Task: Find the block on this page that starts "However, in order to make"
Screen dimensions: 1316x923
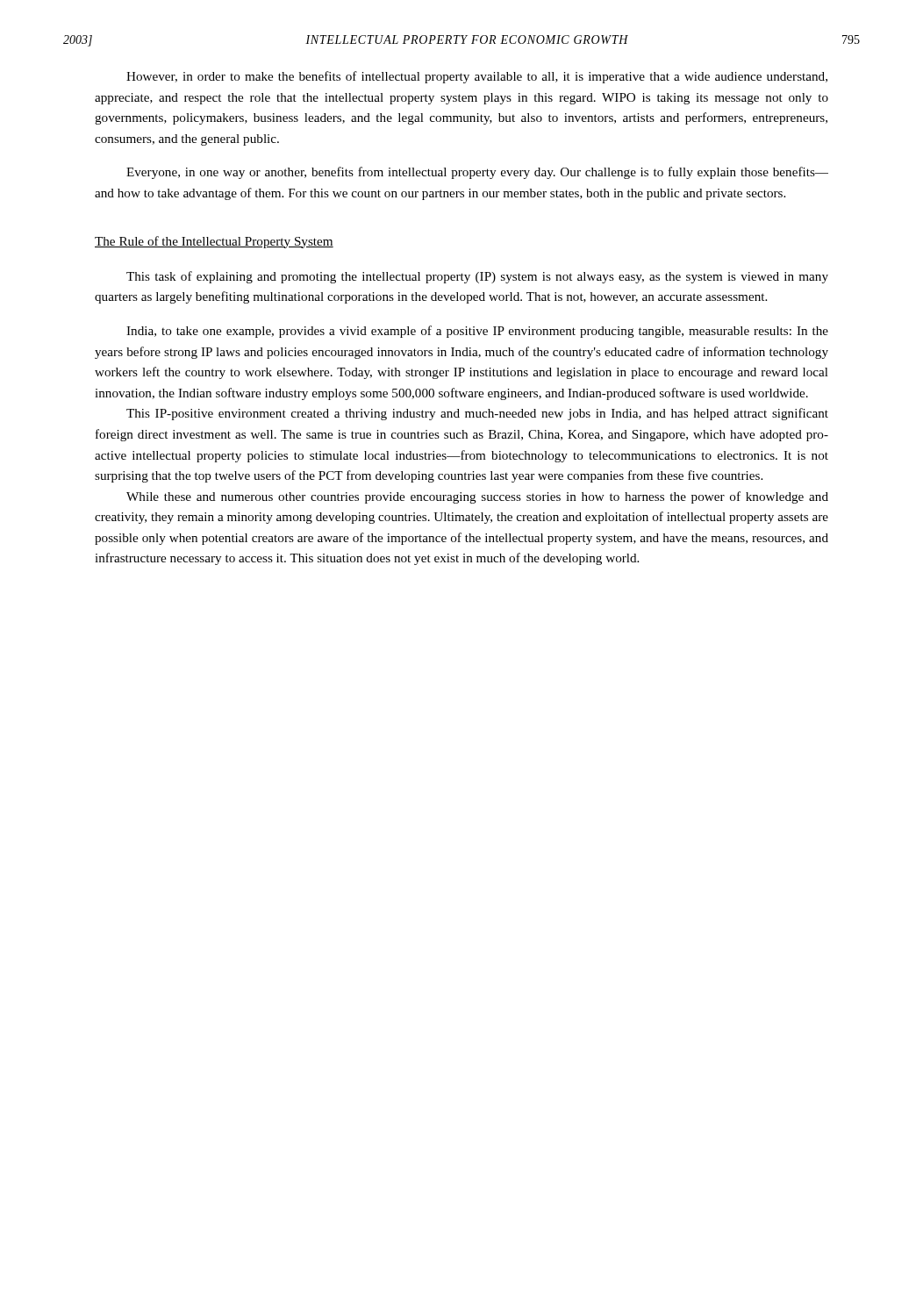Action: point(462,107)
